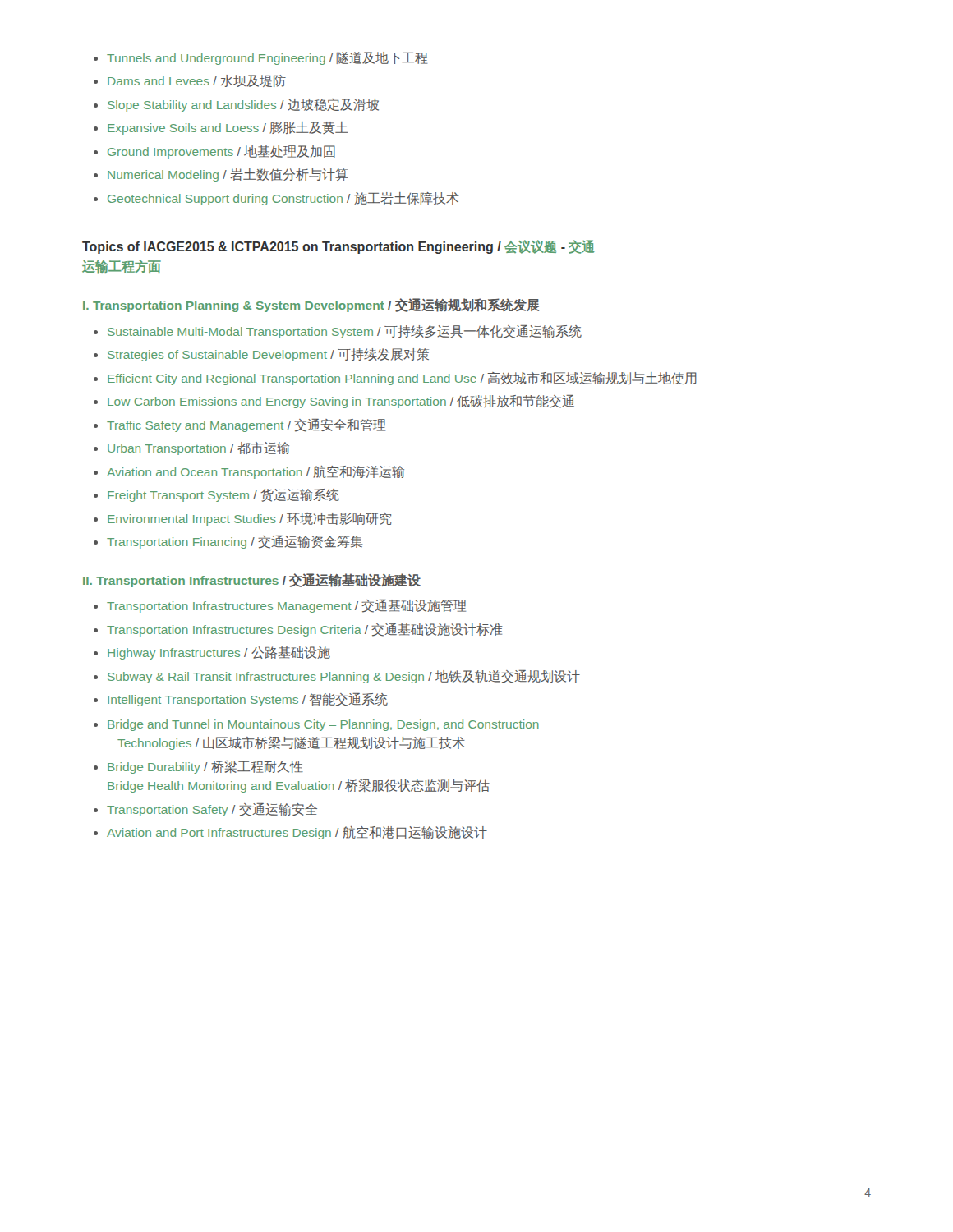Locate the text "Traffic Safety and Management / 交通安全和管理"
The height and width of the screenshot is (1232, 953).
247,425
